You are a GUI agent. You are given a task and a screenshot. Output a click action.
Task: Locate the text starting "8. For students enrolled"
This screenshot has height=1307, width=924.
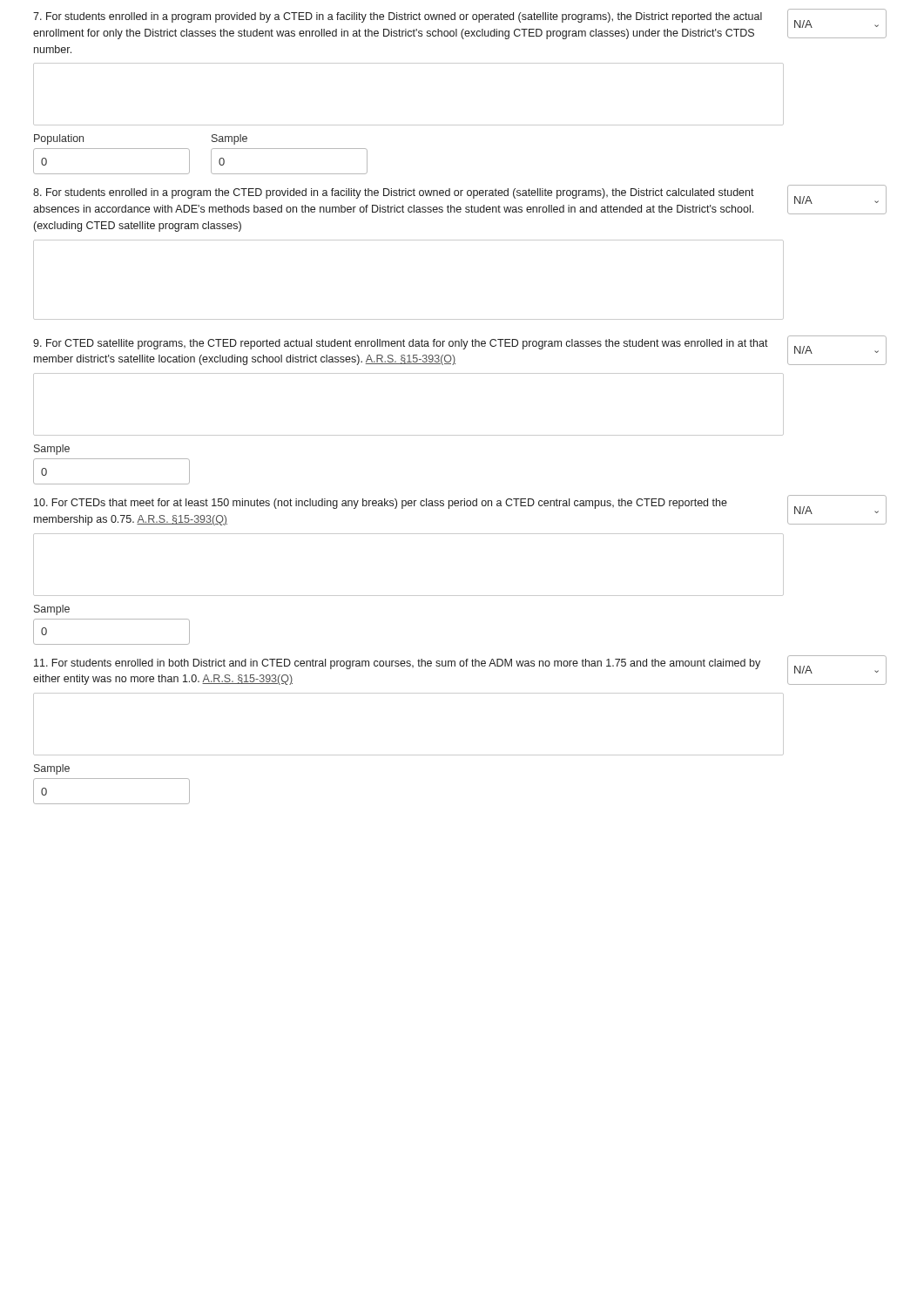[460, 209]
